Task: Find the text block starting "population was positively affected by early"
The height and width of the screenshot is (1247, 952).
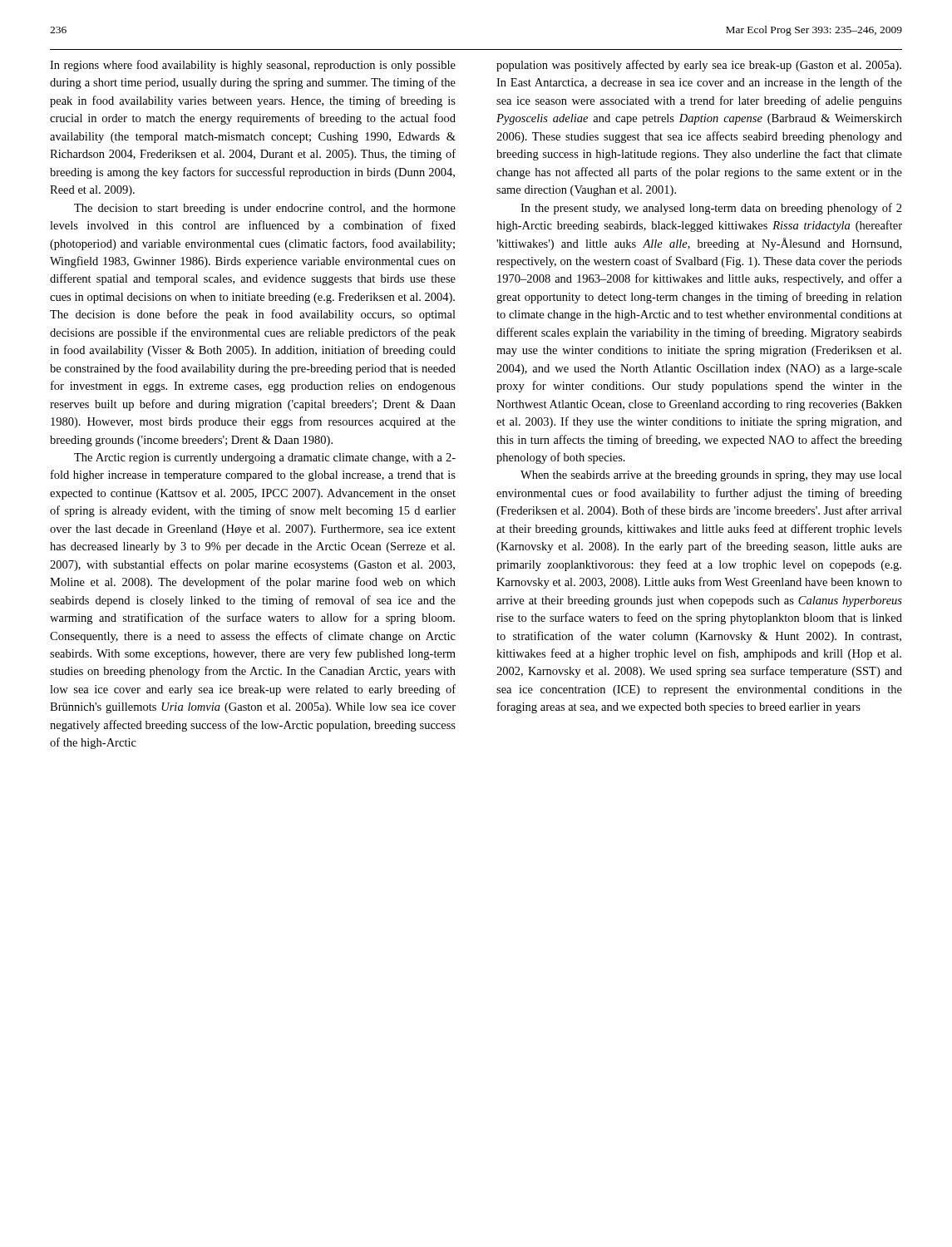Action: [699, 128]
